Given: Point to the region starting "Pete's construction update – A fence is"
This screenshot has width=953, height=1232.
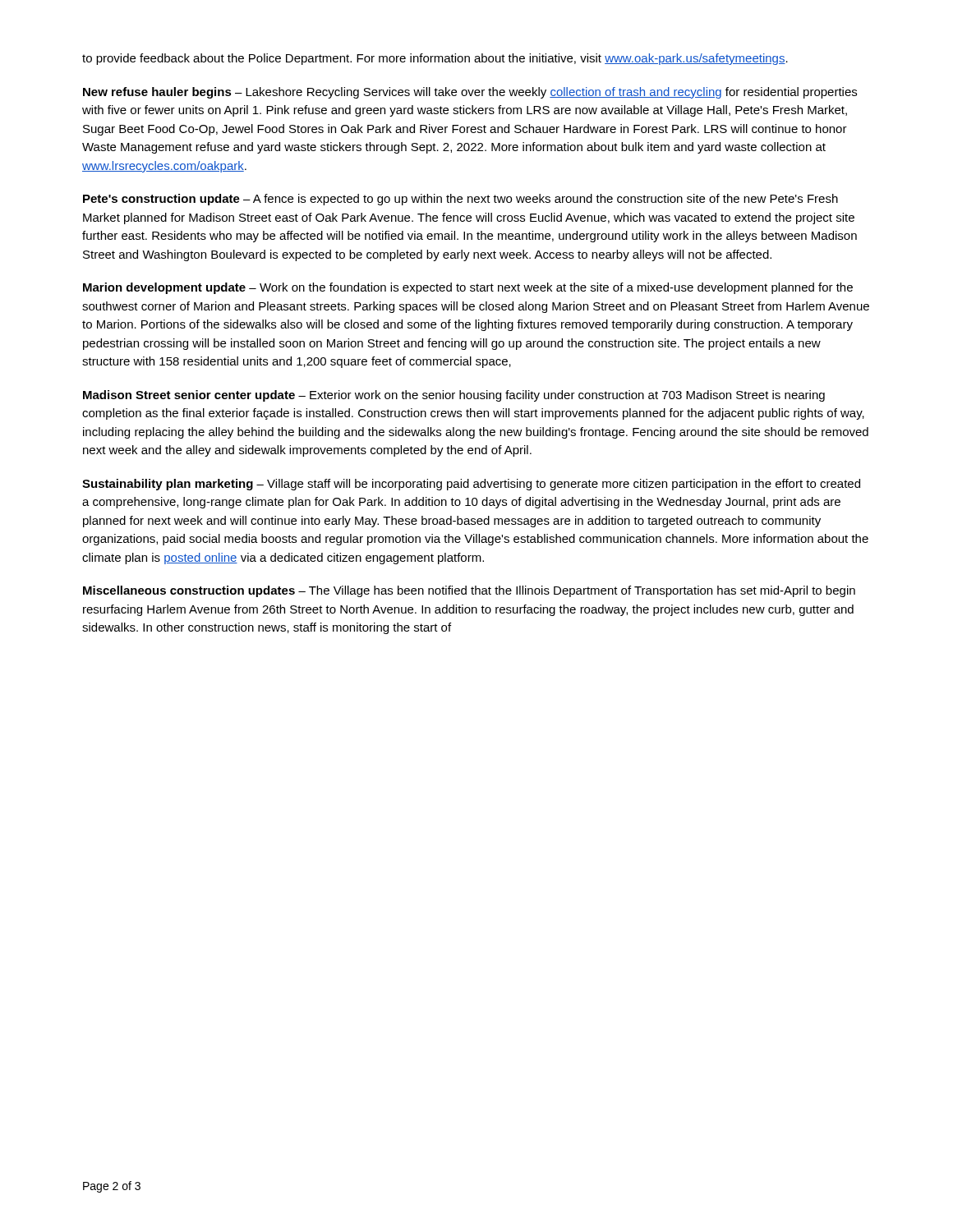Looking at the screenshot, I should (470, 226).
